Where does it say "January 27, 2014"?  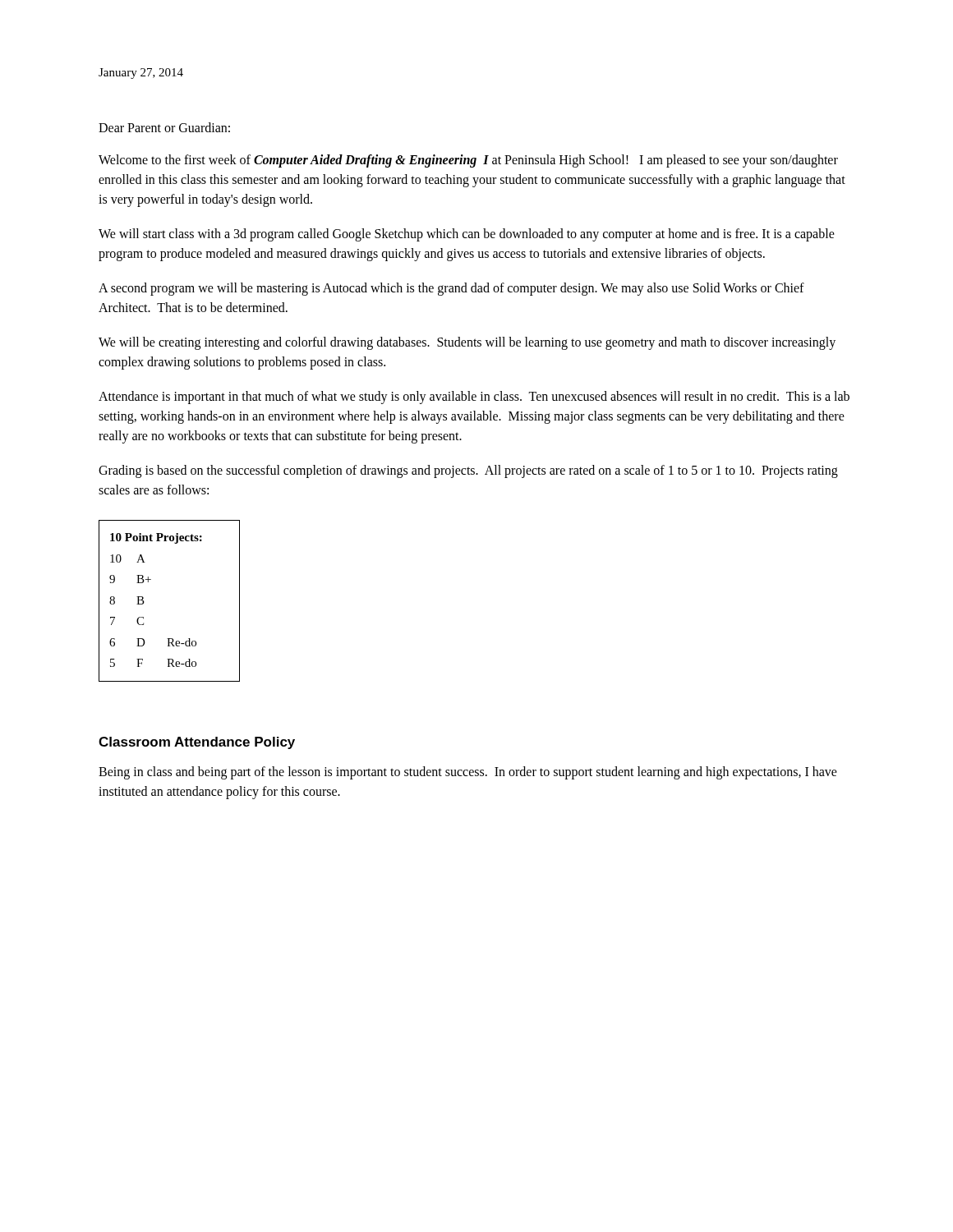coord(141,72)
